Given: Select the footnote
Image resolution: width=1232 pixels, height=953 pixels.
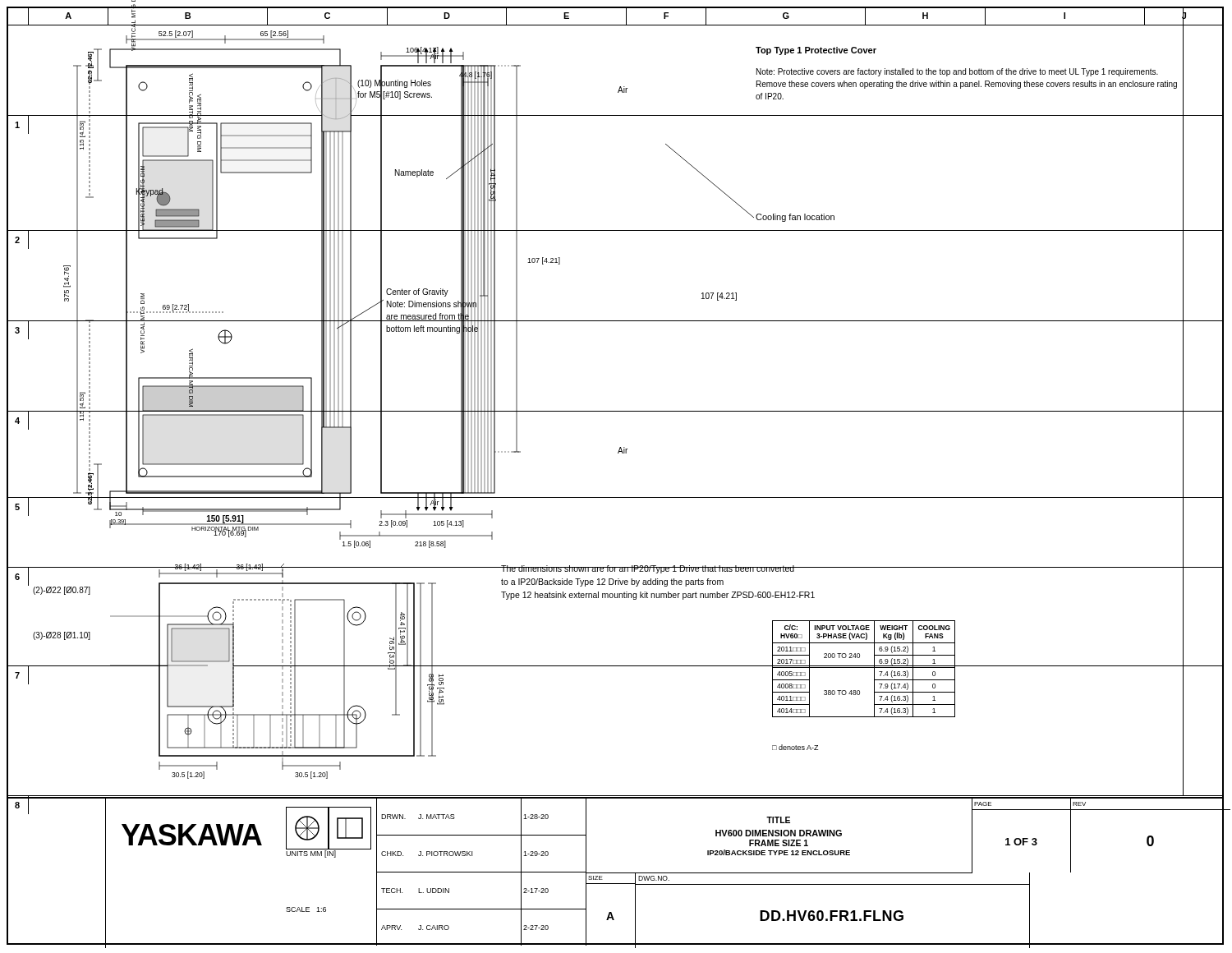Looking at the screenshot, I should (x=795, y=748).
